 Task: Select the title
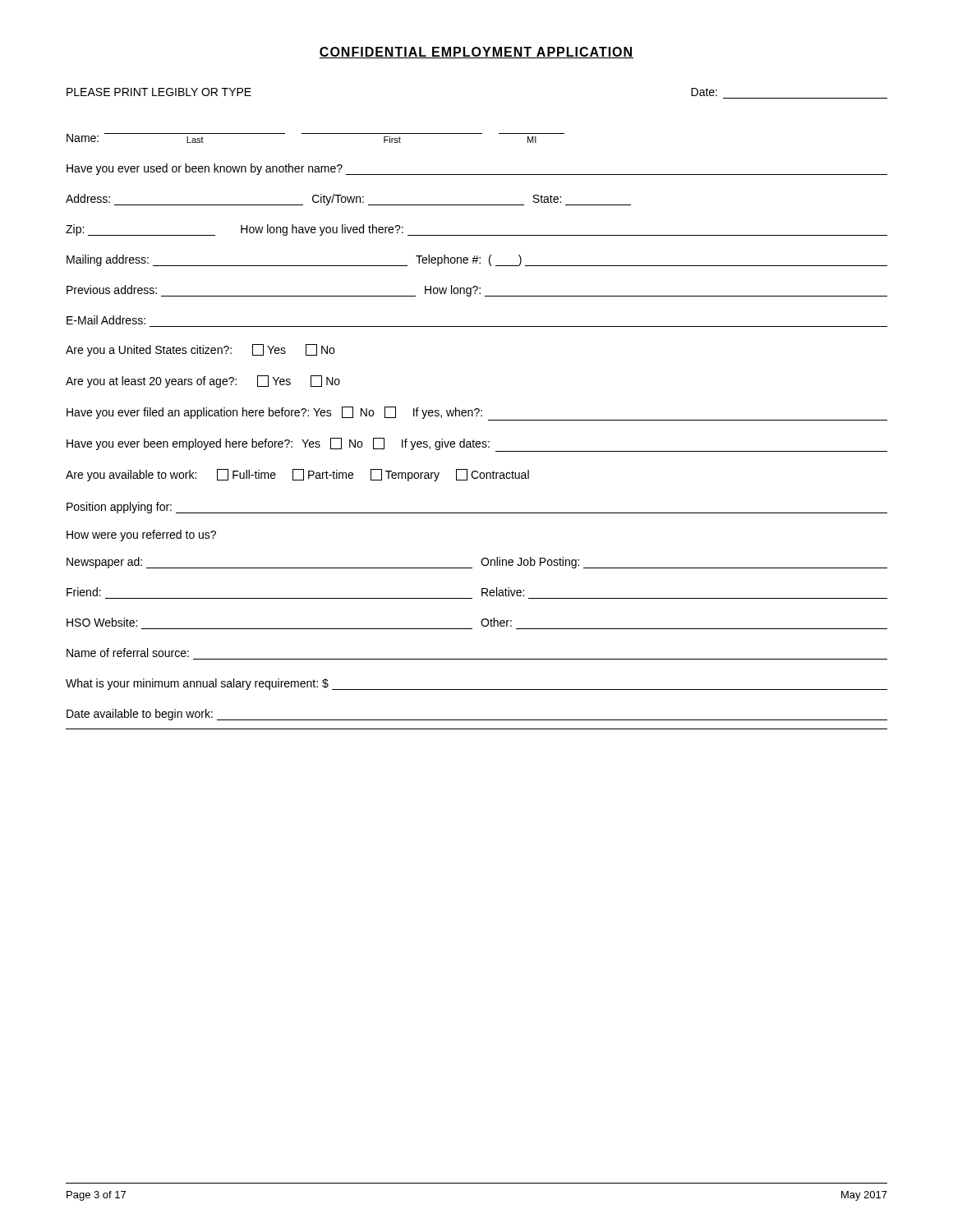[476, 52]
